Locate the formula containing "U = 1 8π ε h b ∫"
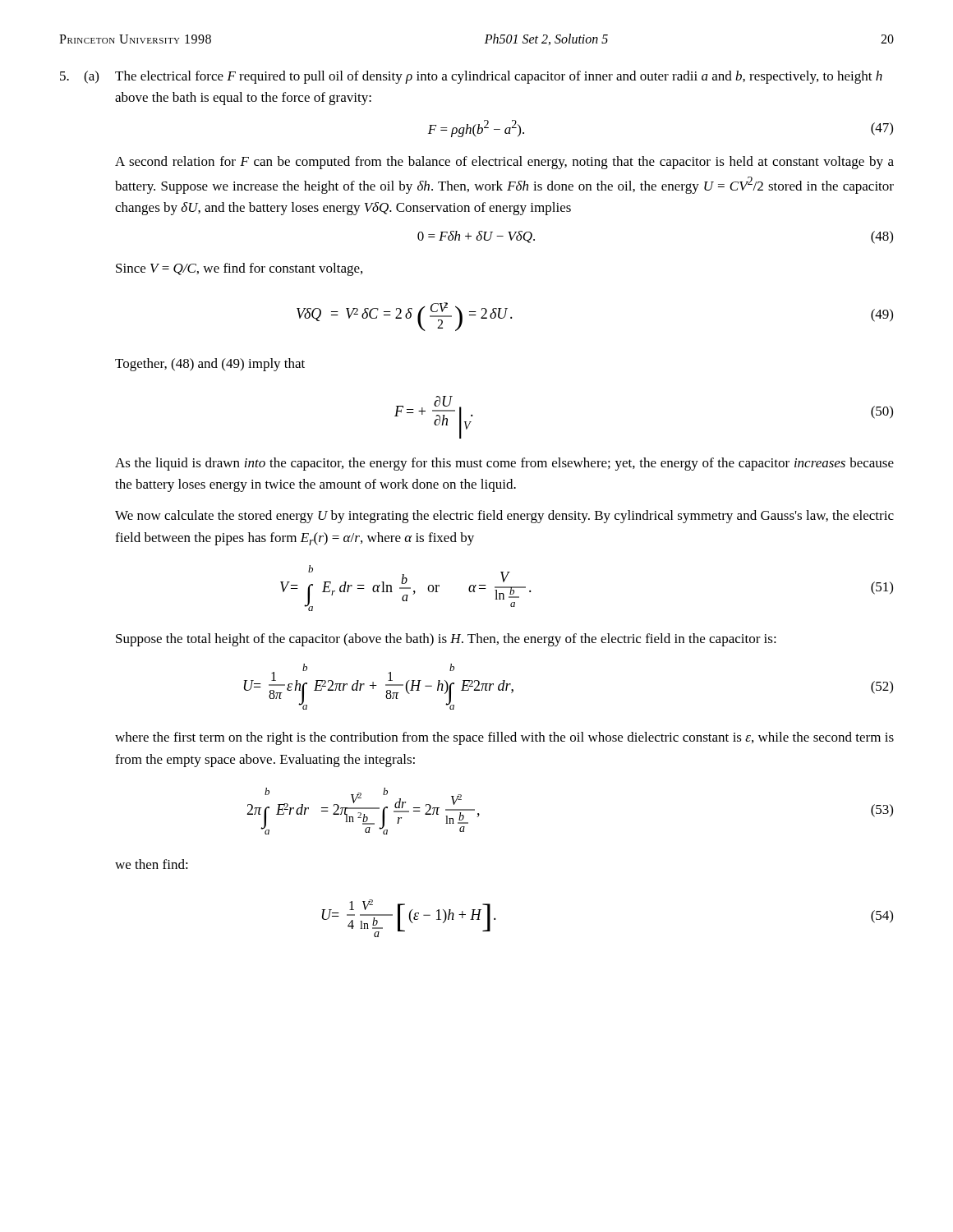The height and width of the screenshot is (1232, 953). coord(394,685)
